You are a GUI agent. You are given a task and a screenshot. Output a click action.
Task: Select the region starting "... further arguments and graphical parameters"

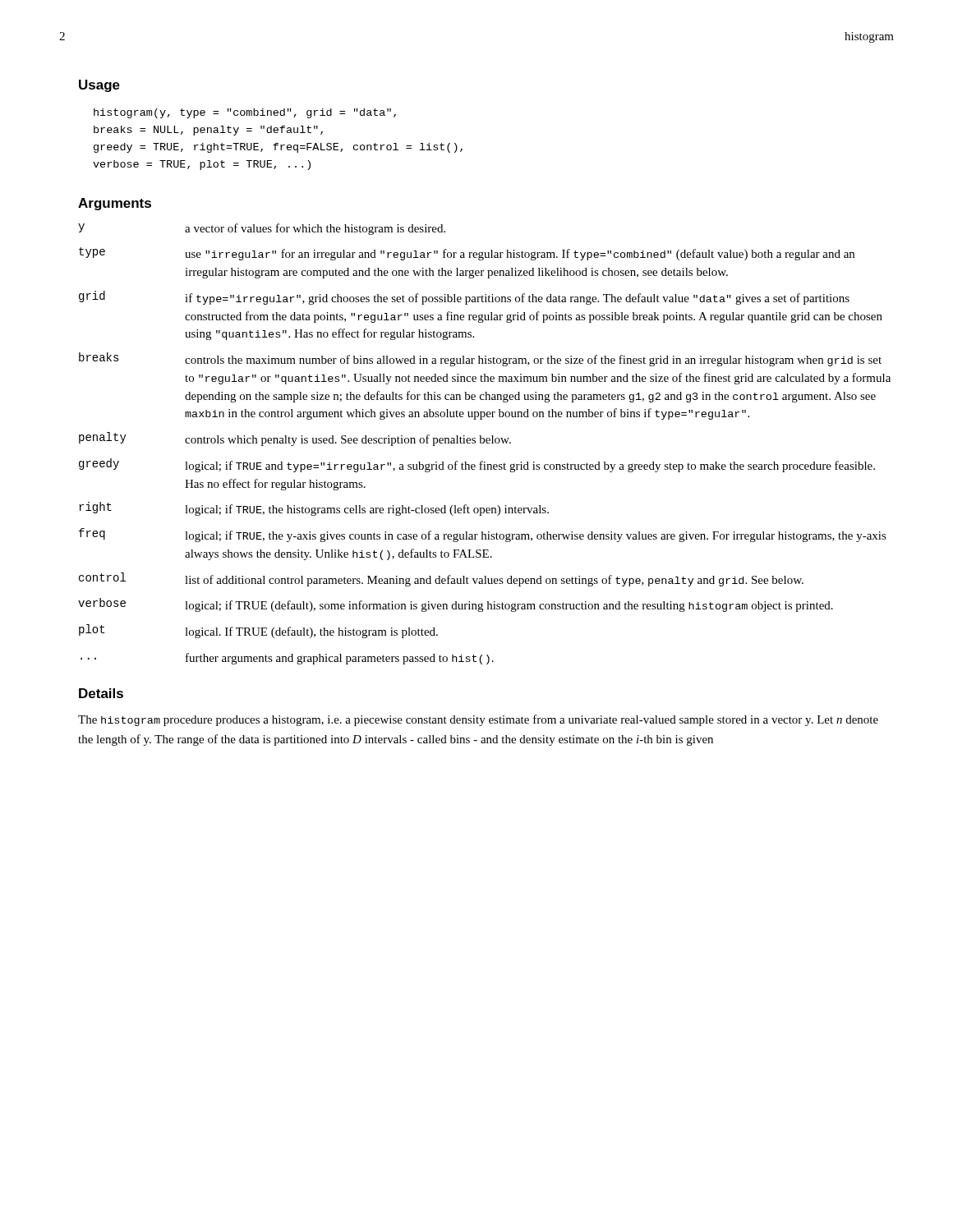pyautogui.click(x=486, y=659)
